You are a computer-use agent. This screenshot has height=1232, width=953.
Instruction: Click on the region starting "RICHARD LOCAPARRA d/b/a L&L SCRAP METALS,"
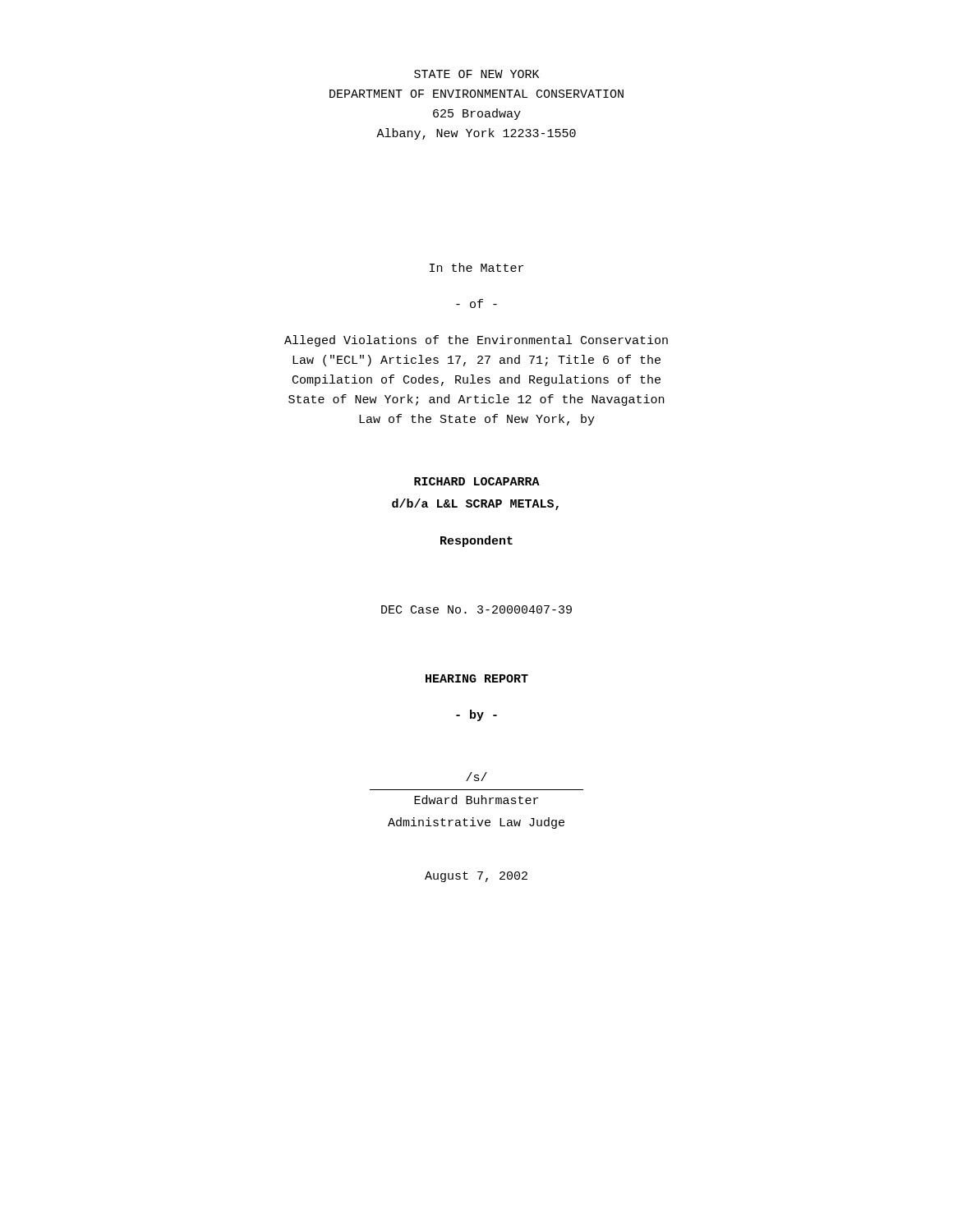tap(476, 494)
